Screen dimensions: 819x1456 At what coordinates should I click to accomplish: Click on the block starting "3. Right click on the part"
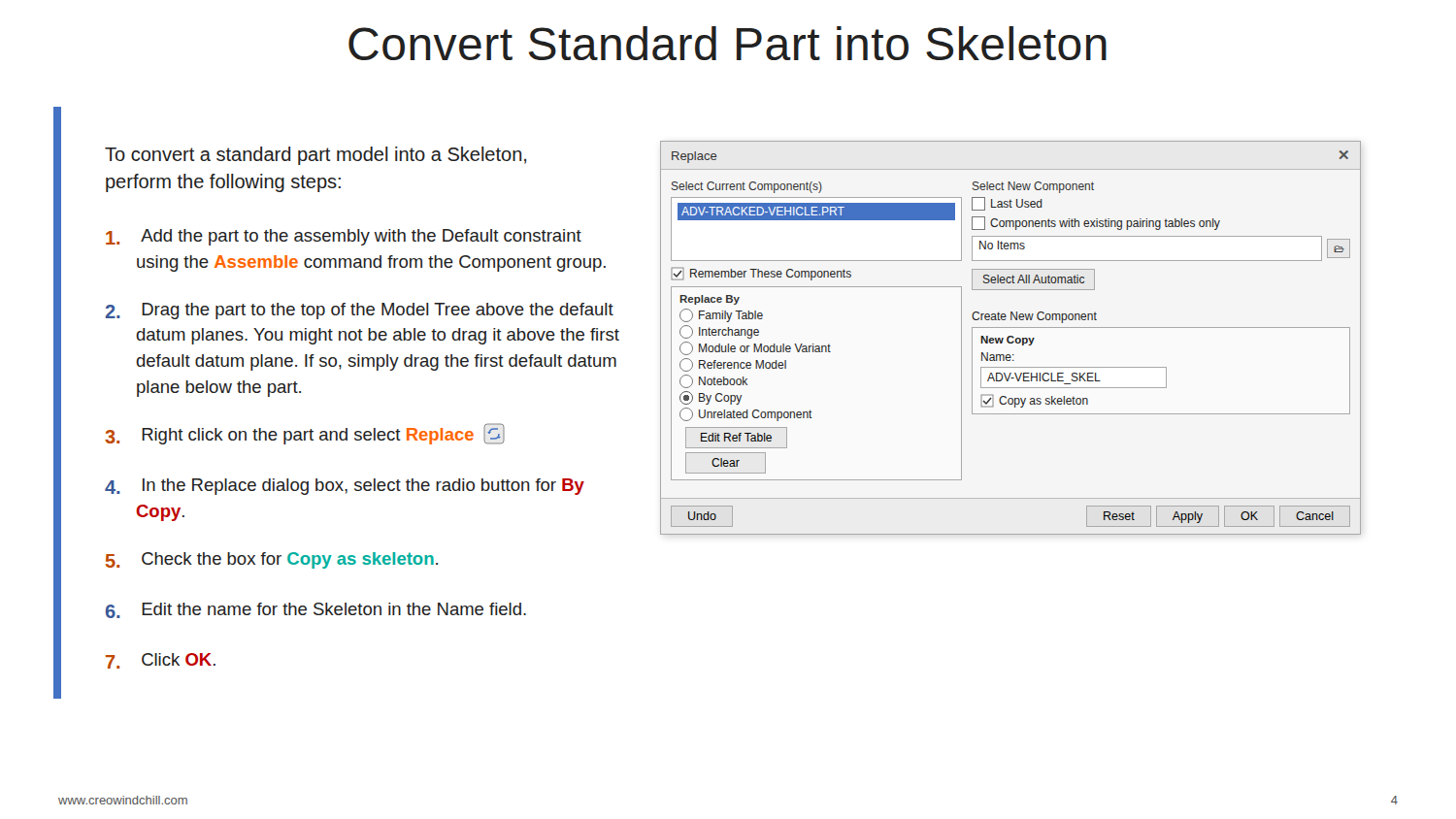(305, 437)
